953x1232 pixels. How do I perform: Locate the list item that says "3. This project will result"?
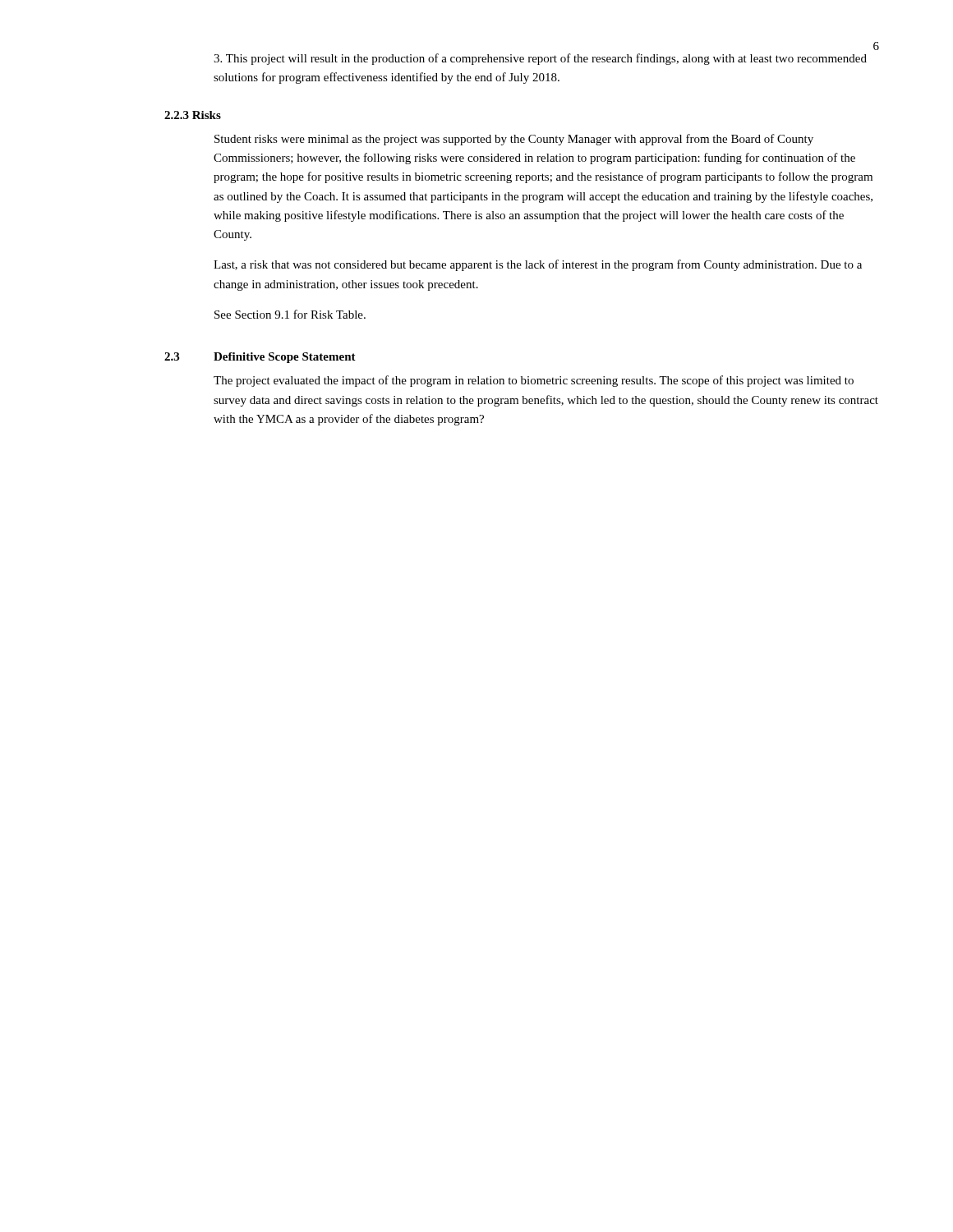click(540, 68)
